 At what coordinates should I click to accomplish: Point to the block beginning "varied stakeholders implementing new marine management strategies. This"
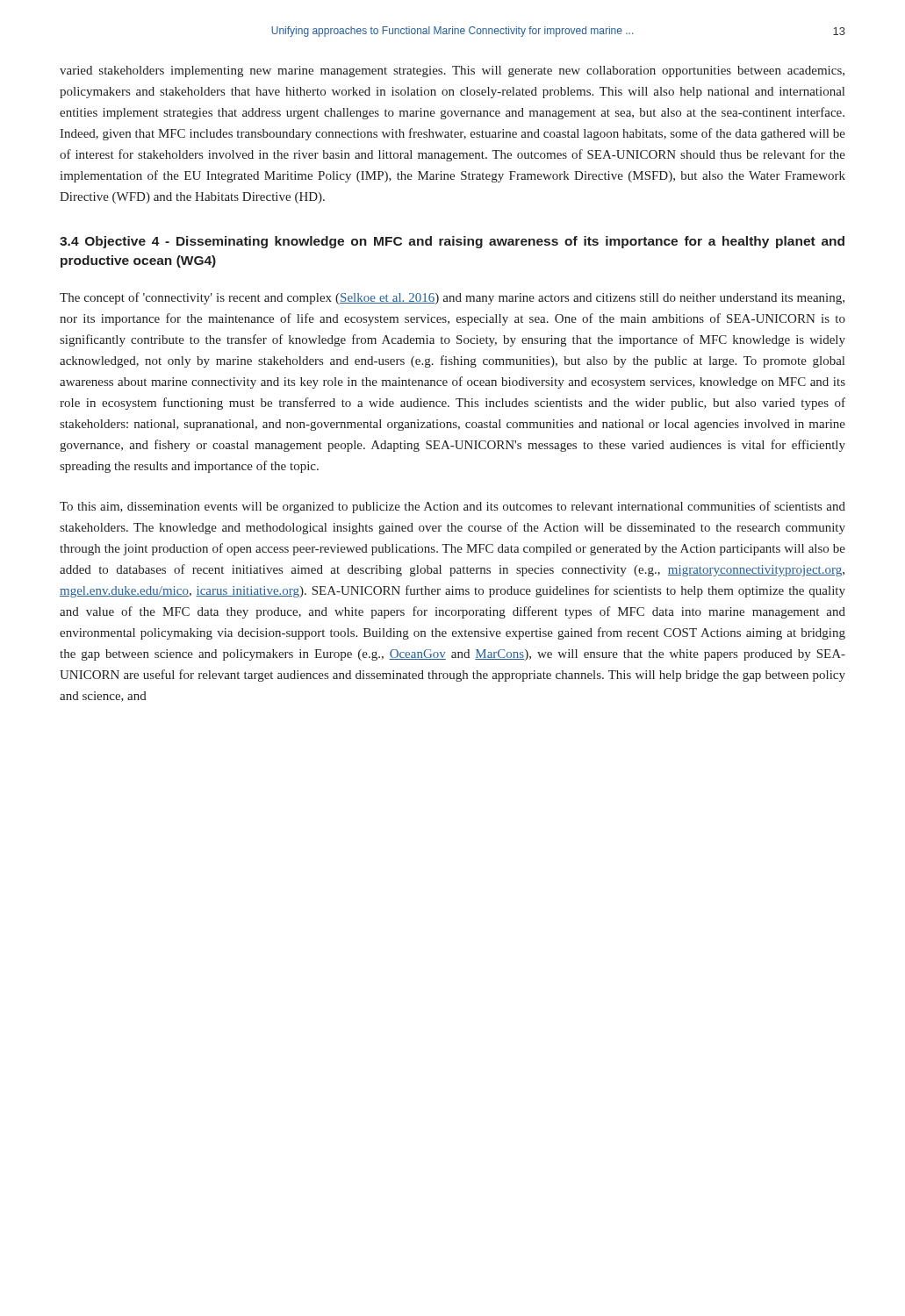[452, 133]
